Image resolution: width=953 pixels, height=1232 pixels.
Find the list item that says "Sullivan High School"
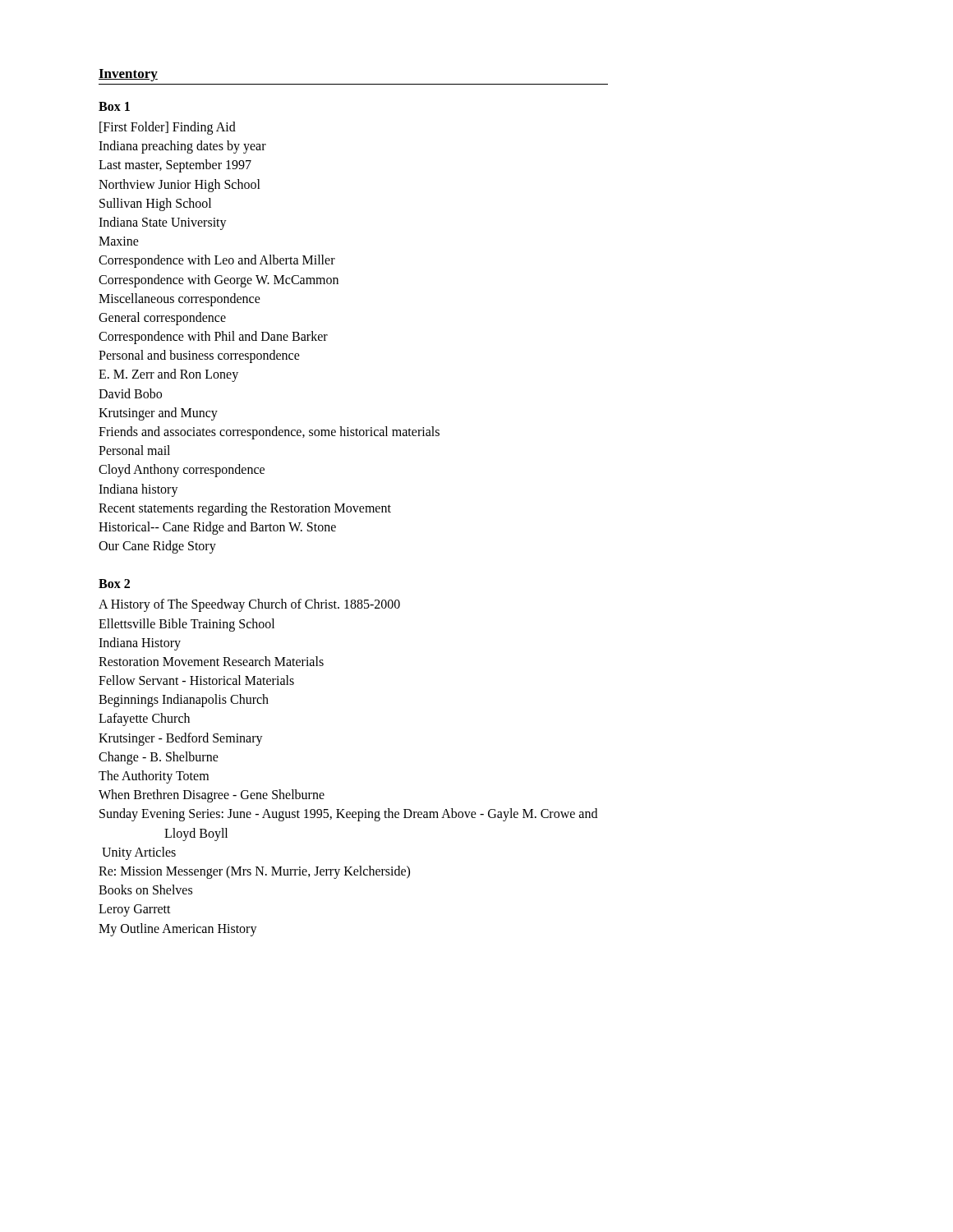(x=155, y=203)
